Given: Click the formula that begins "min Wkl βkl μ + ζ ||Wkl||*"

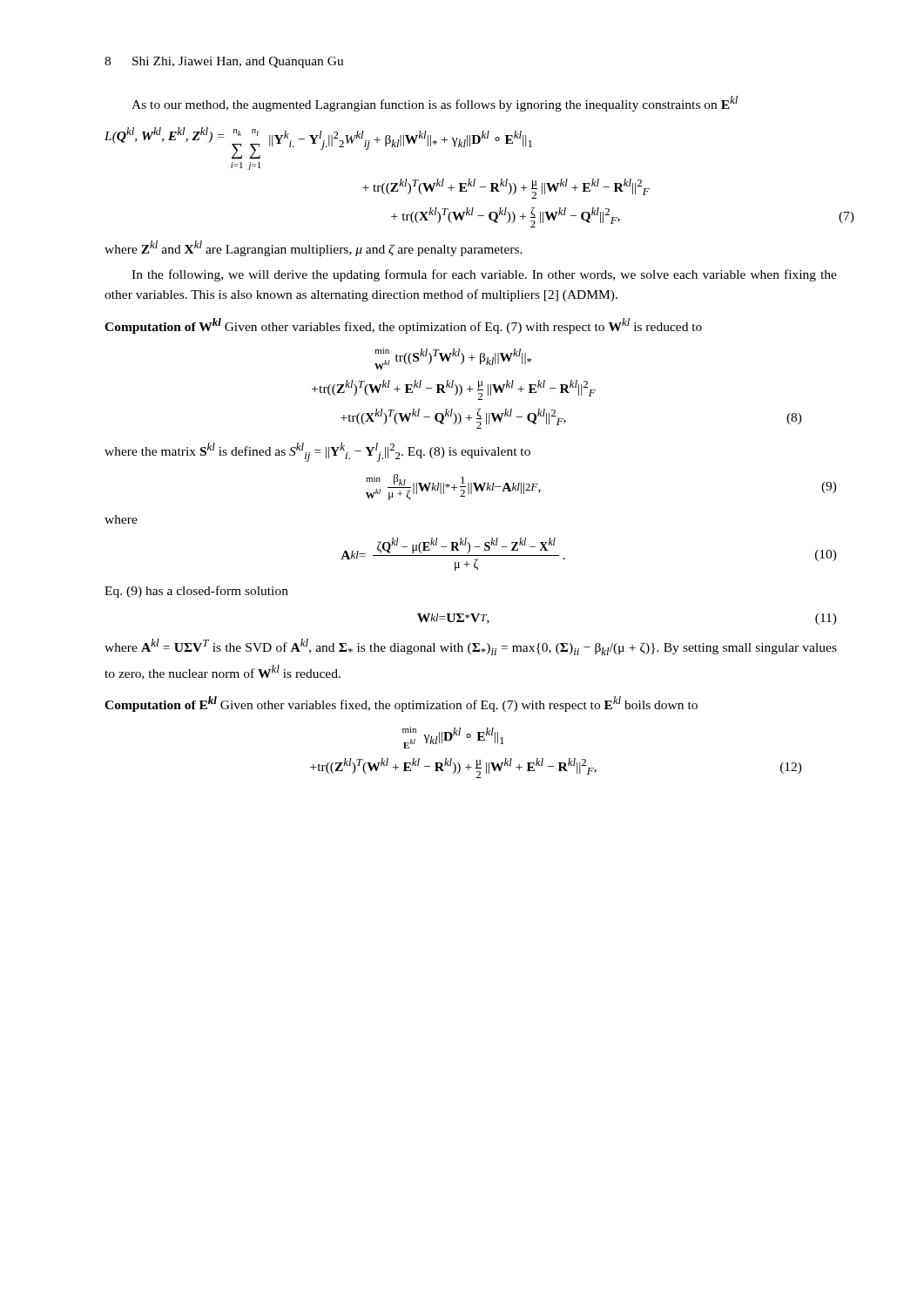Looking at the screenshot, I should coord(471,487).
